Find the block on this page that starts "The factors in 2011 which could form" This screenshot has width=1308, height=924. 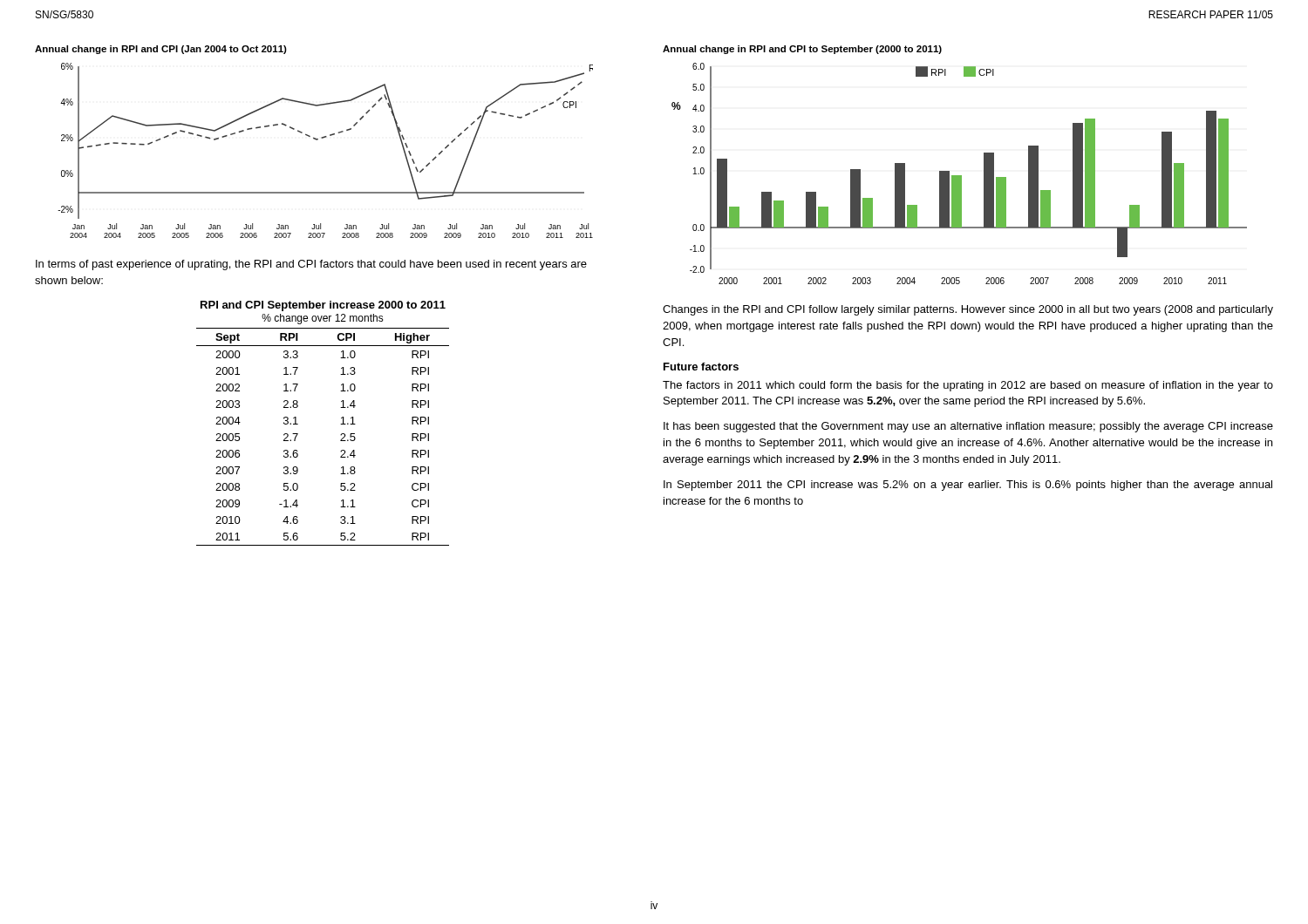click(968, 393)
